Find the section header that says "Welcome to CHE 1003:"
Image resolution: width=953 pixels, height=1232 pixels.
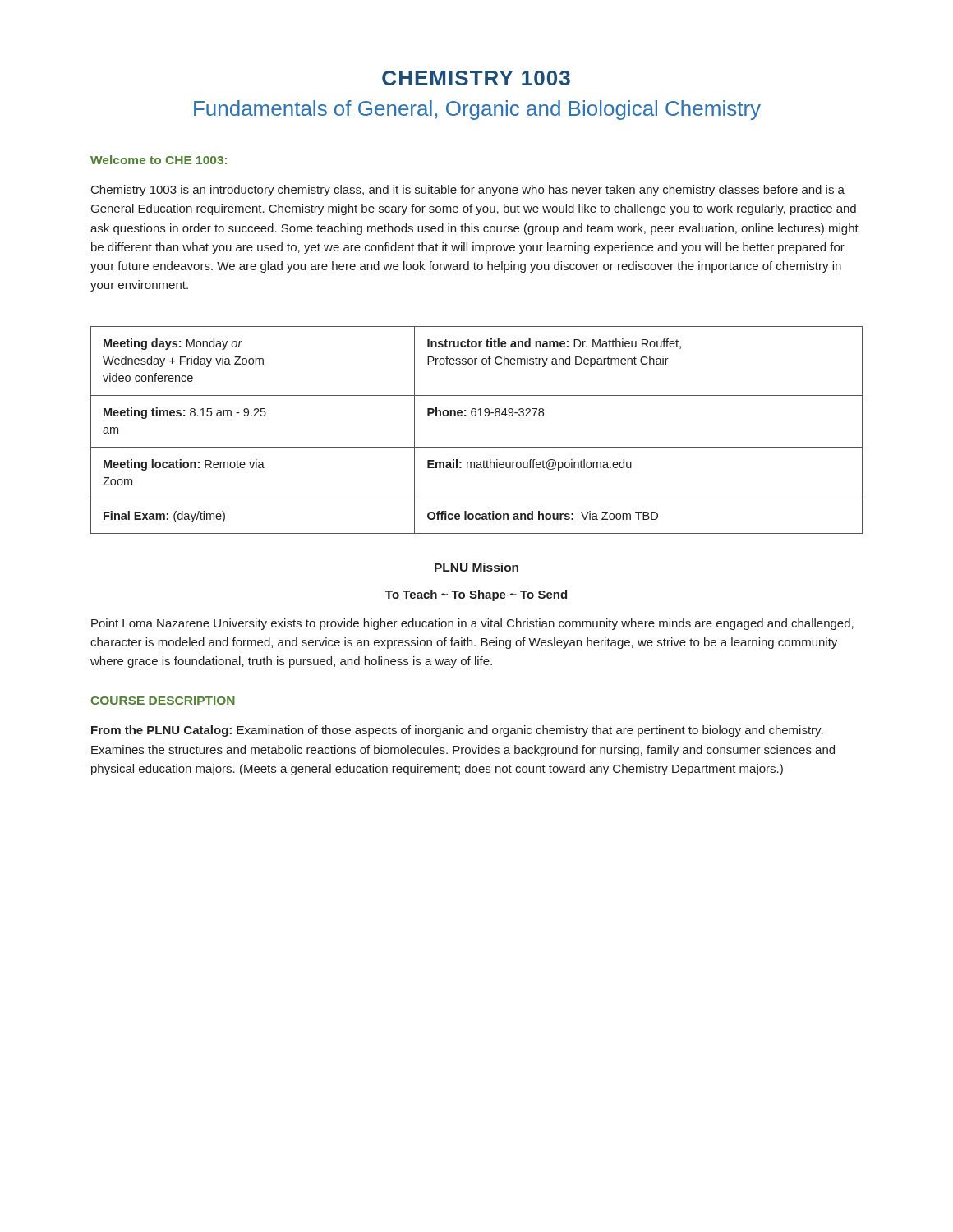159,160
